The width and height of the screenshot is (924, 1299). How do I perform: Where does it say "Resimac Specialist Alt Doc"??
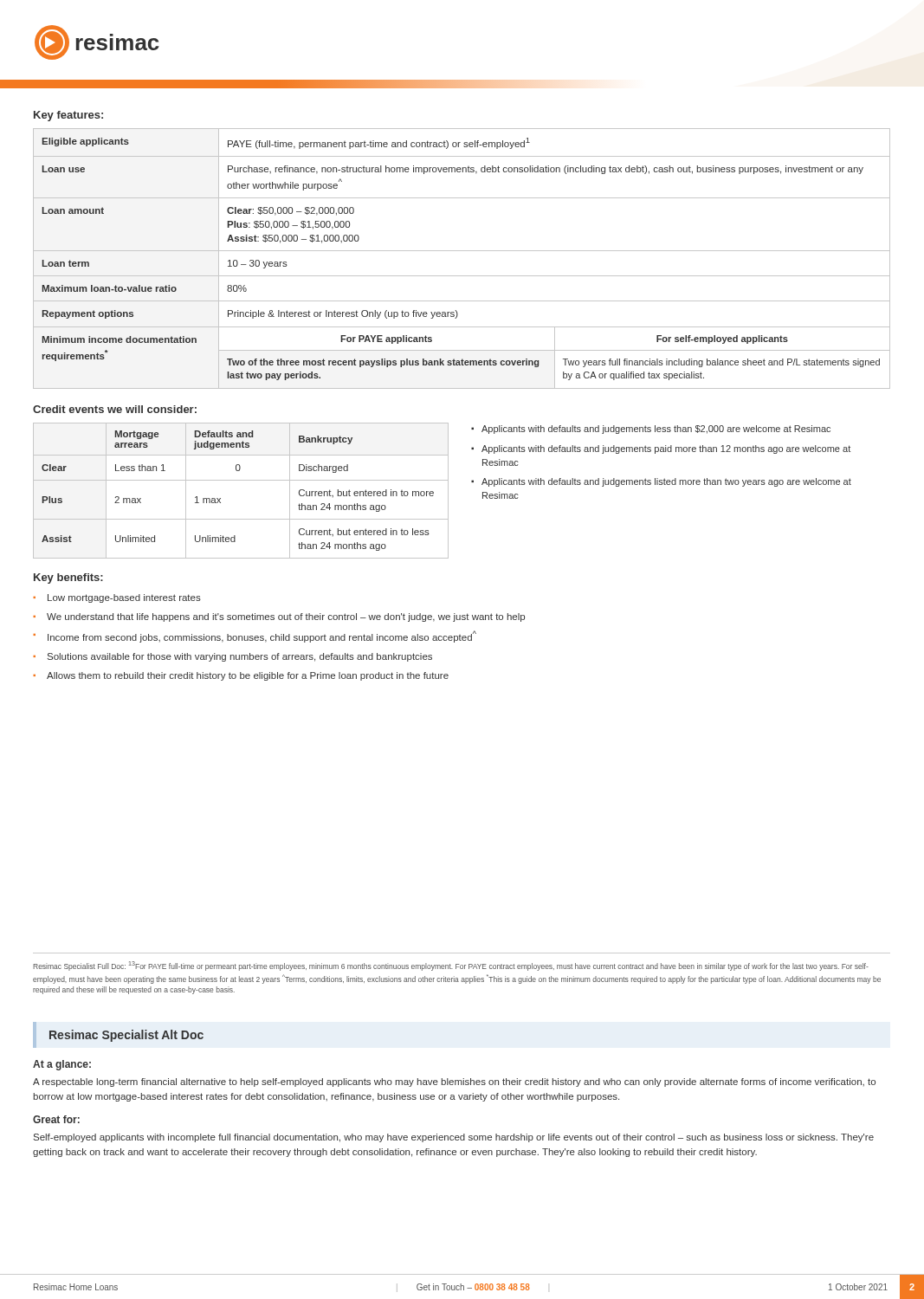(126, 1035)
